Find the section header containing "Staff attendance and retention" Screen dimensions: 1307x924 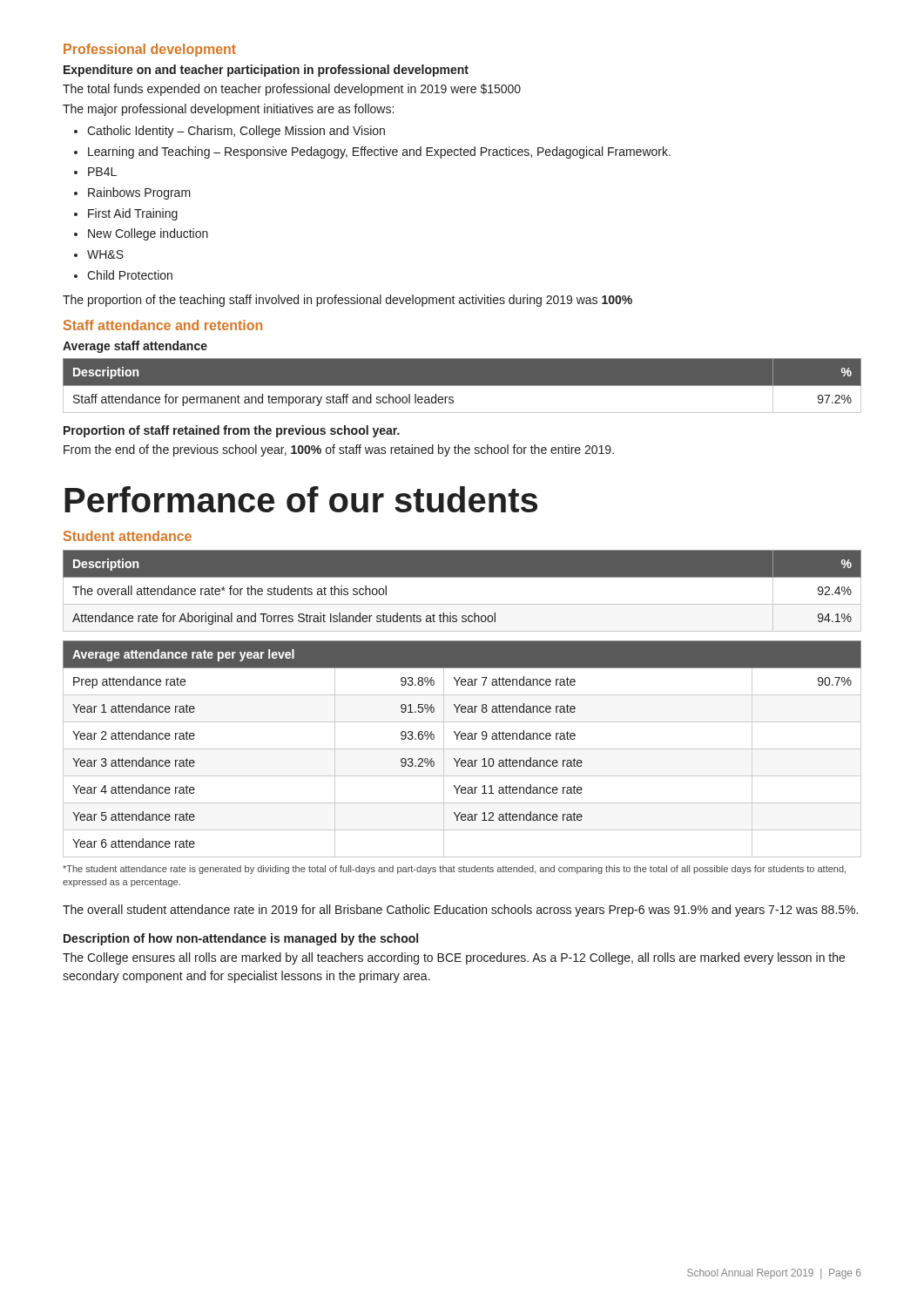click(163, 325)
